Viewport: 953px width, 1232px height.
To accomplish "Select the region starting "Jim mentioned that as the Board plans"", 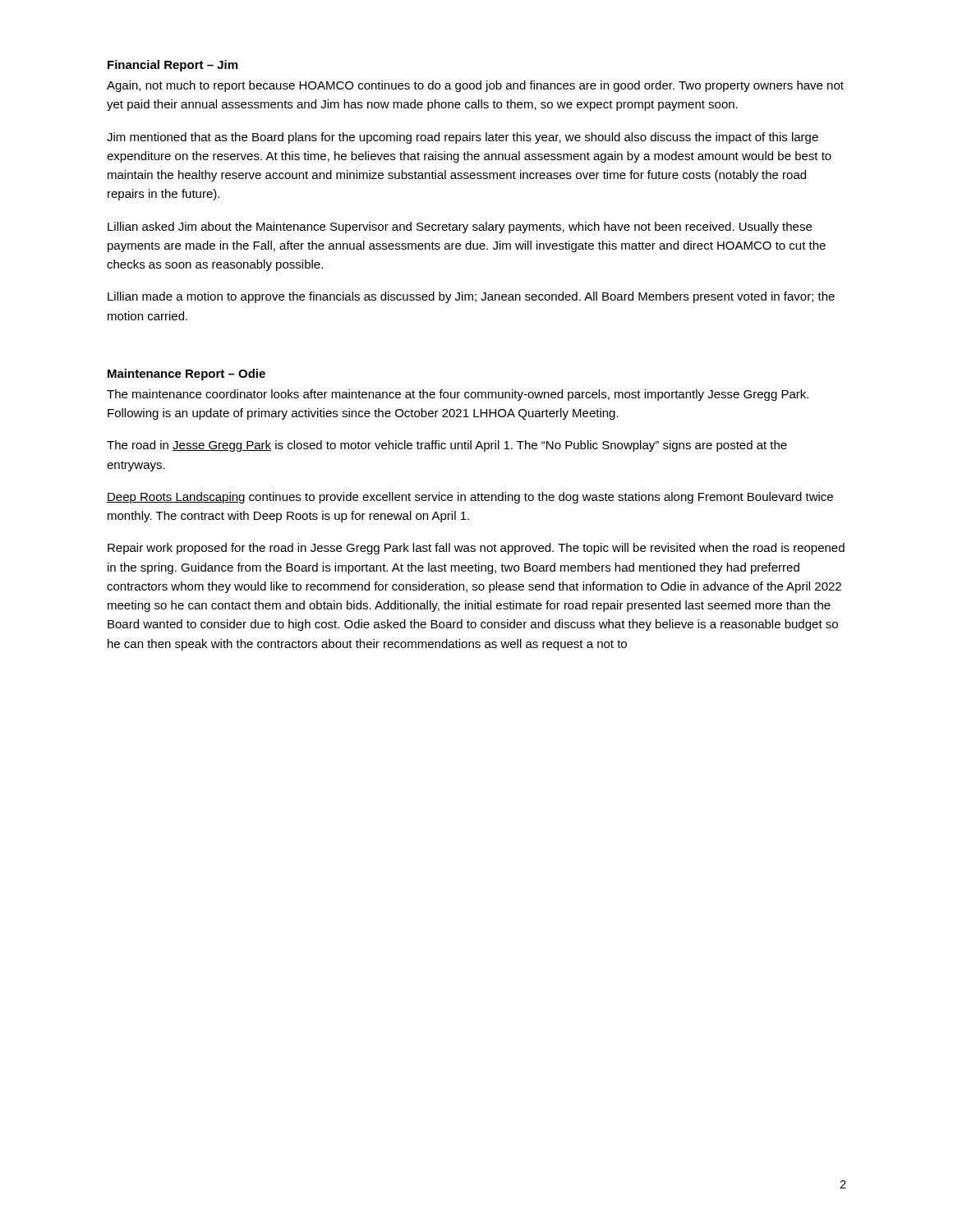I will [x=469, y=165].
